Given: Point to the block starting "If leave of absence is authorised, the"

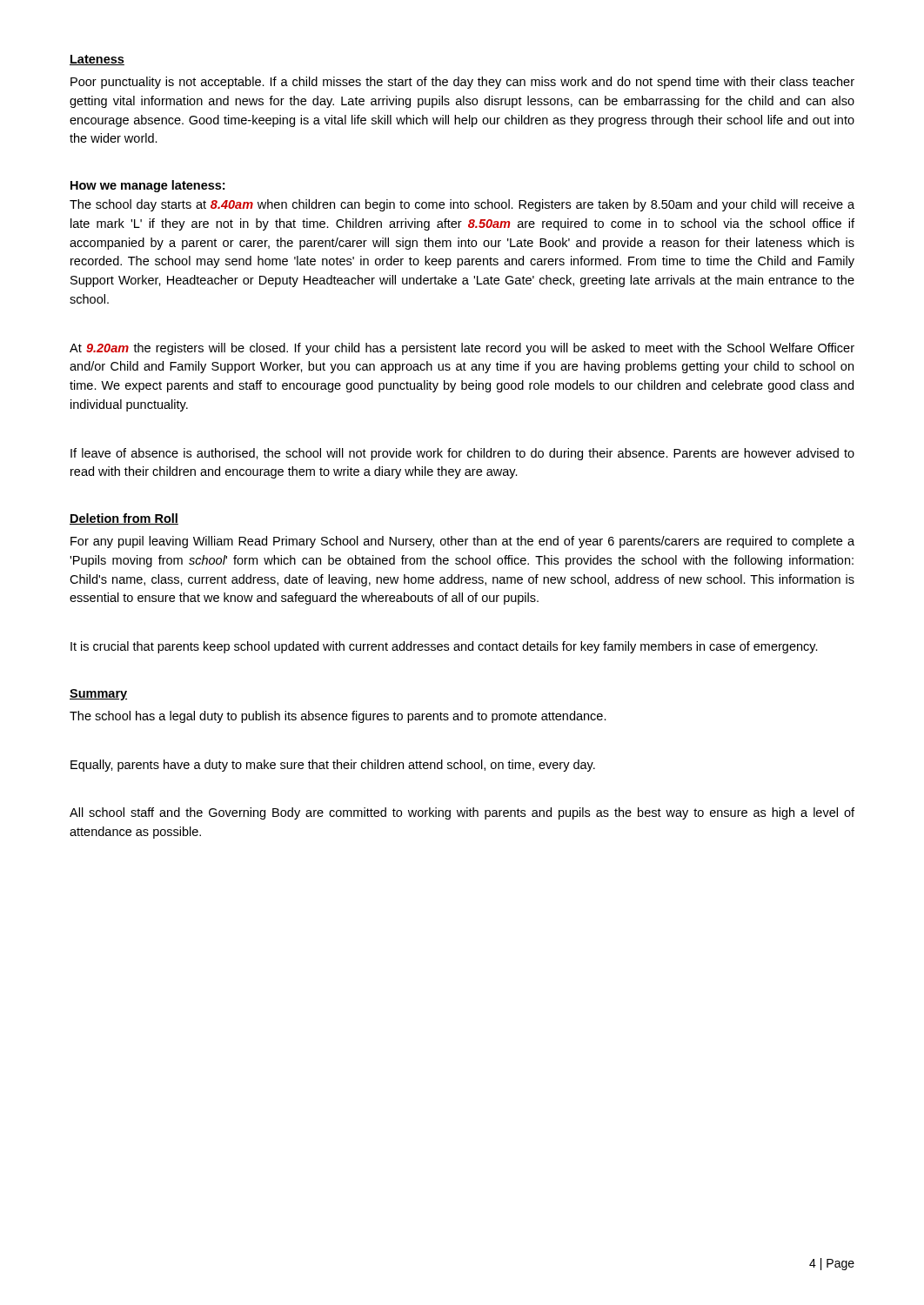Looking at the screenshot, I should (462, 463).
